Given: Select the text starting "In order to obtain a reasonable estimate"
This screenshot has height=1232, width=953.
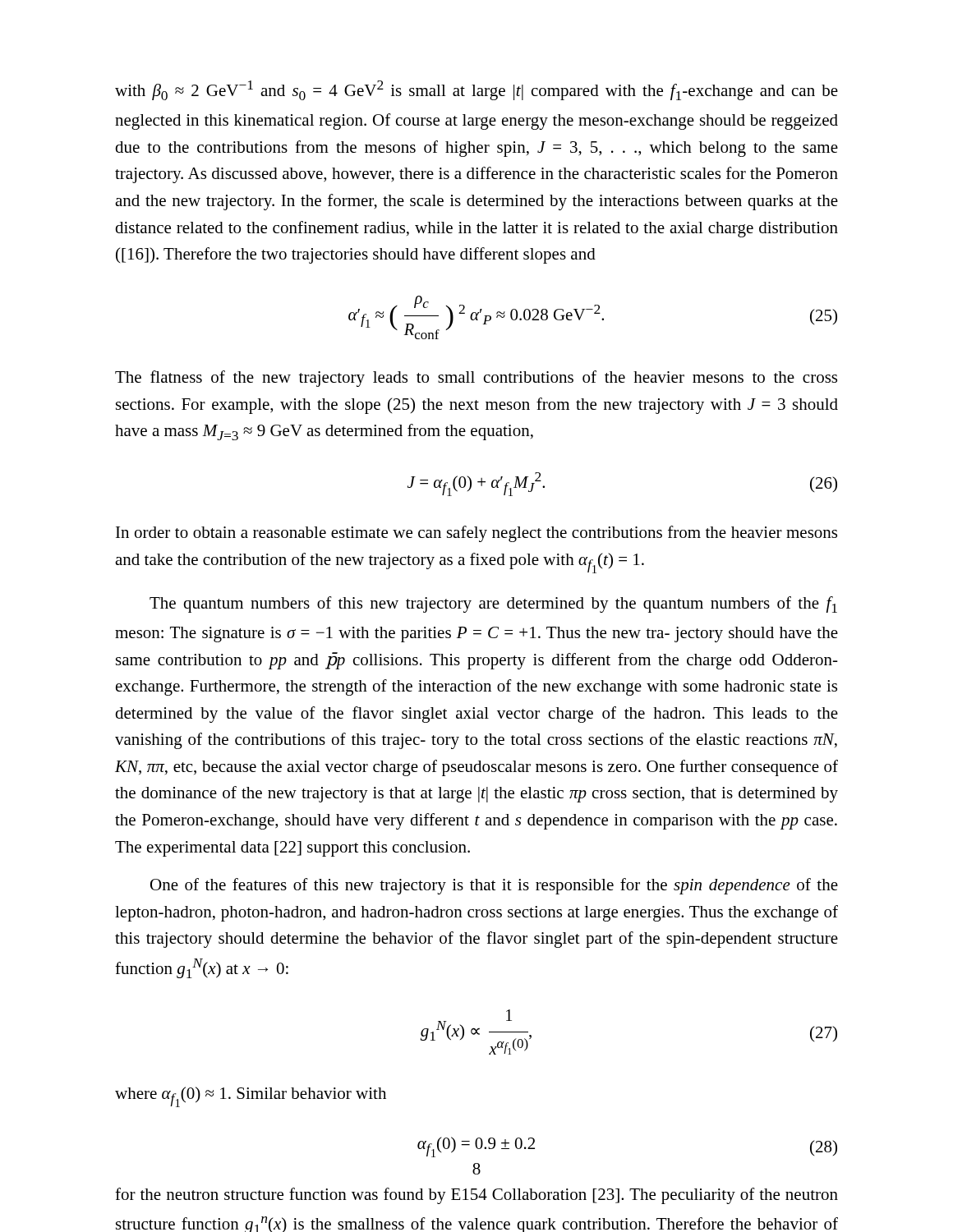Looking at the screenshot, I should click(x=476, y=549).
